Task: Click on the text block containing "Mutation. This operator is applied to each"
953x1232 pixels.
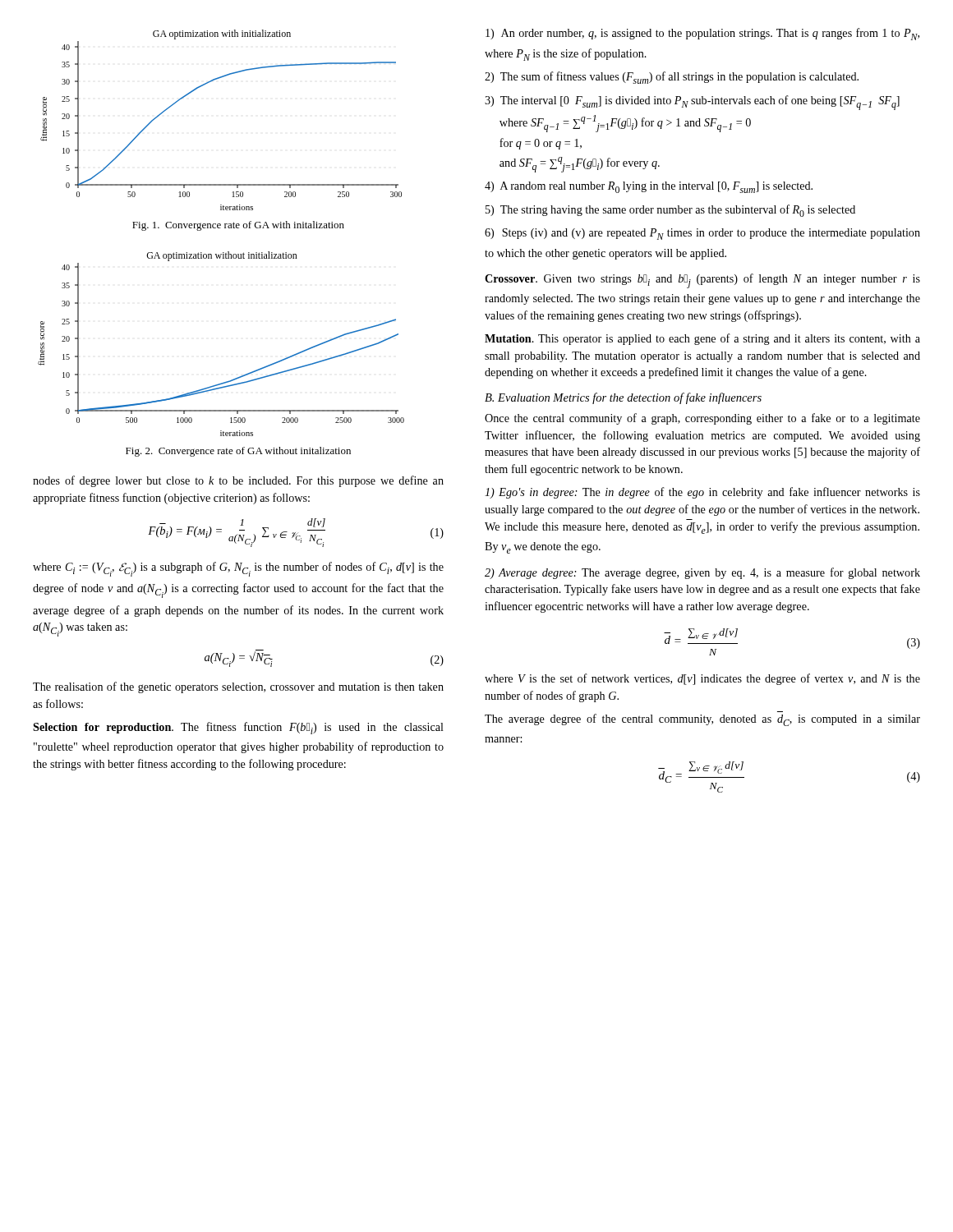Action: click(x=702, y=355)
